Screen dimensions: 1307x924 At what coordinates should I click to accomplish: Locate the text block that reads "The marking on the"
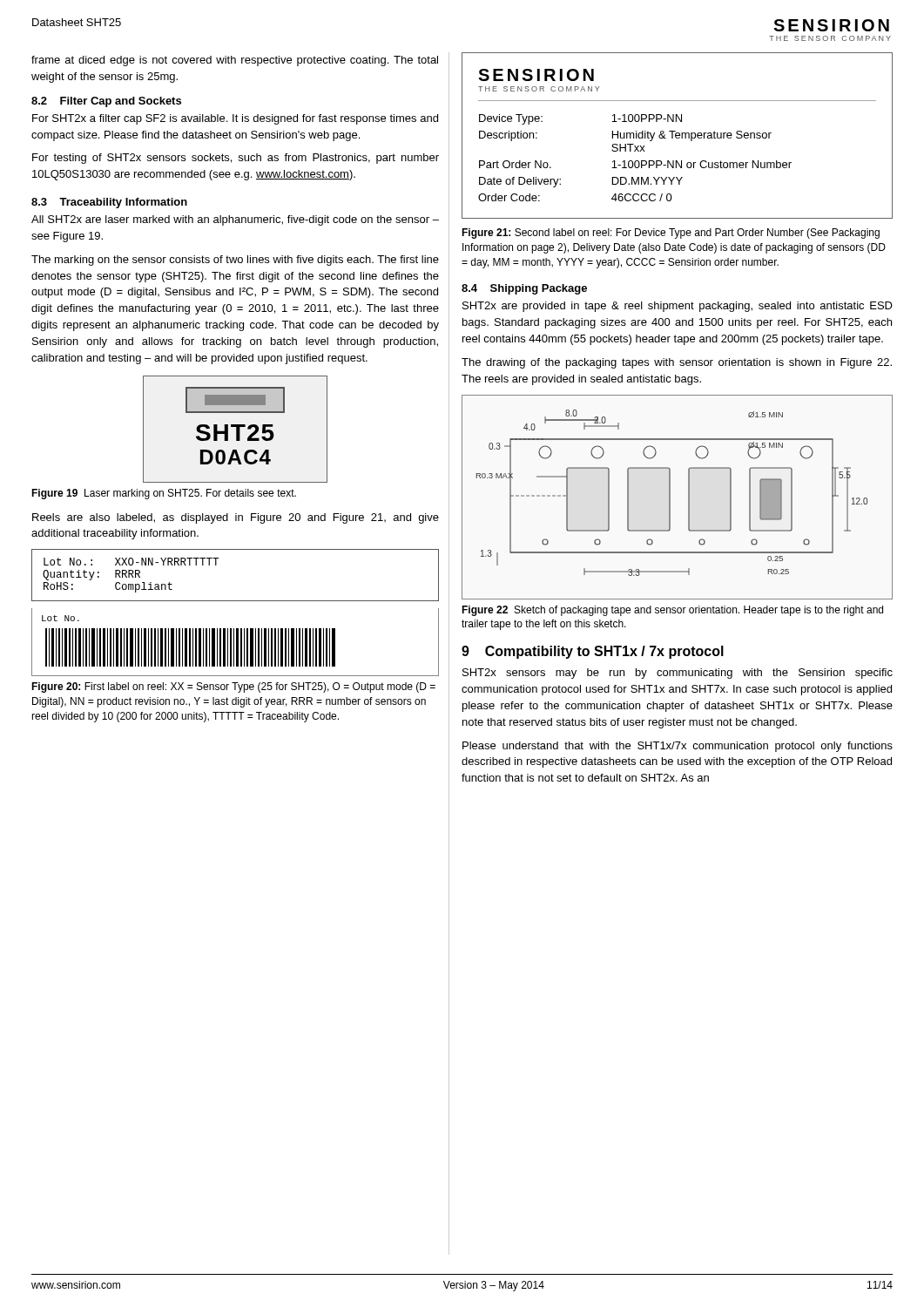235,308
